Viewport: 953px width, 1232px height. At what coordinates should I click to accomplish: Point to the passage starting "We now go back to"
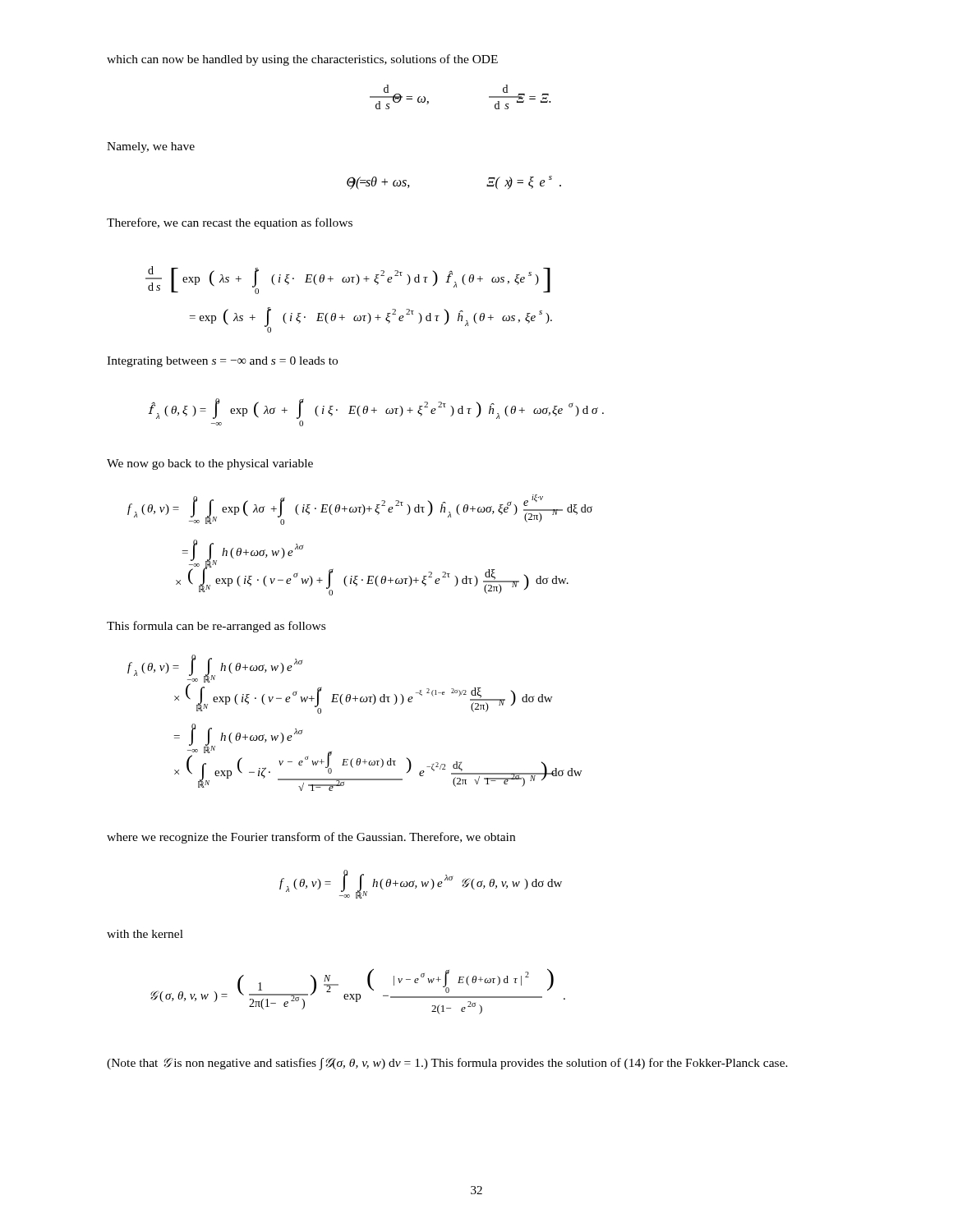[x=210, y=463]
